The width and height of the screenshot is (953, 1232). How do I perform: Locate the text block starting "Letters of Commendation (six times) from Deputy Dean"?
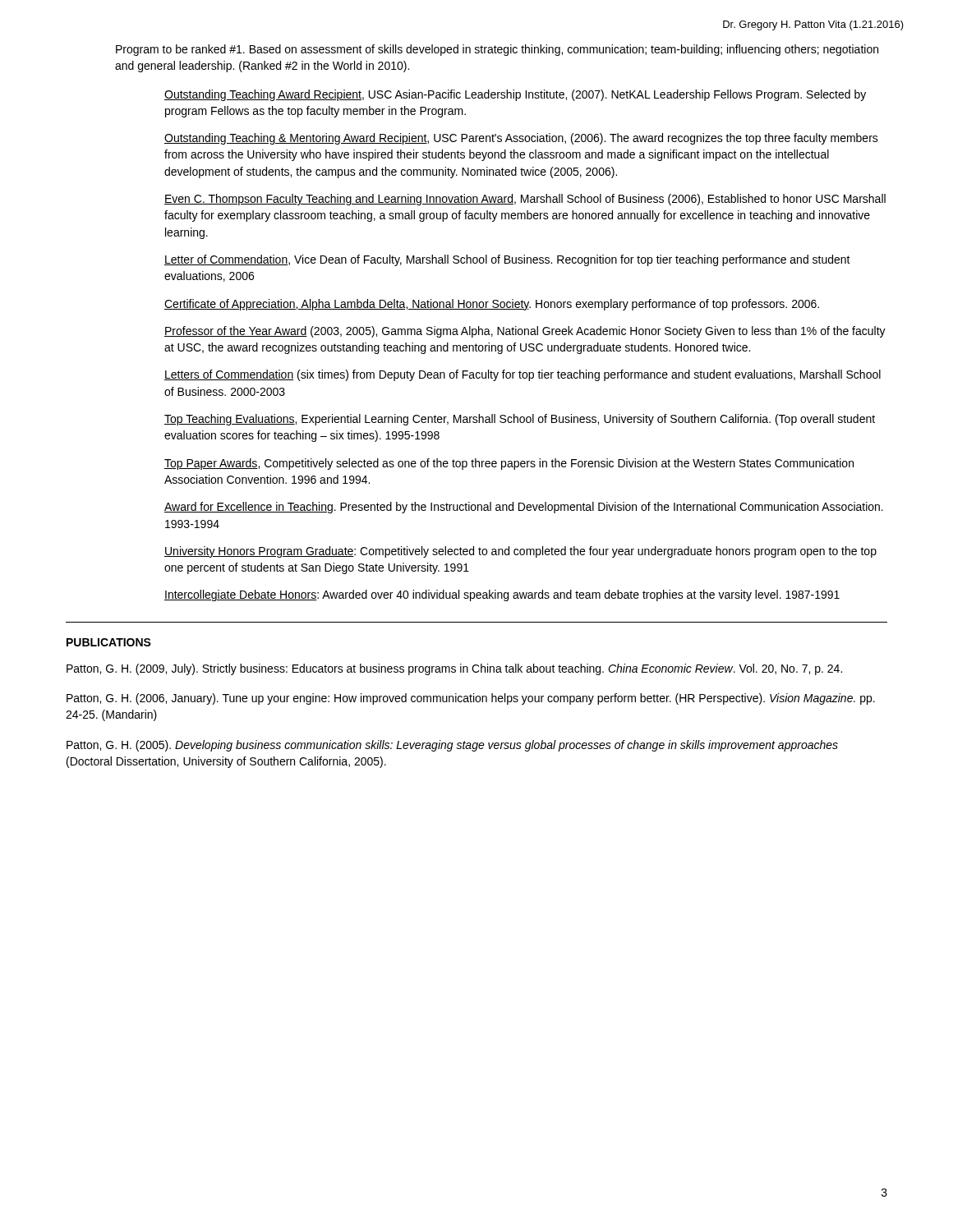click(x=476, y=383)
